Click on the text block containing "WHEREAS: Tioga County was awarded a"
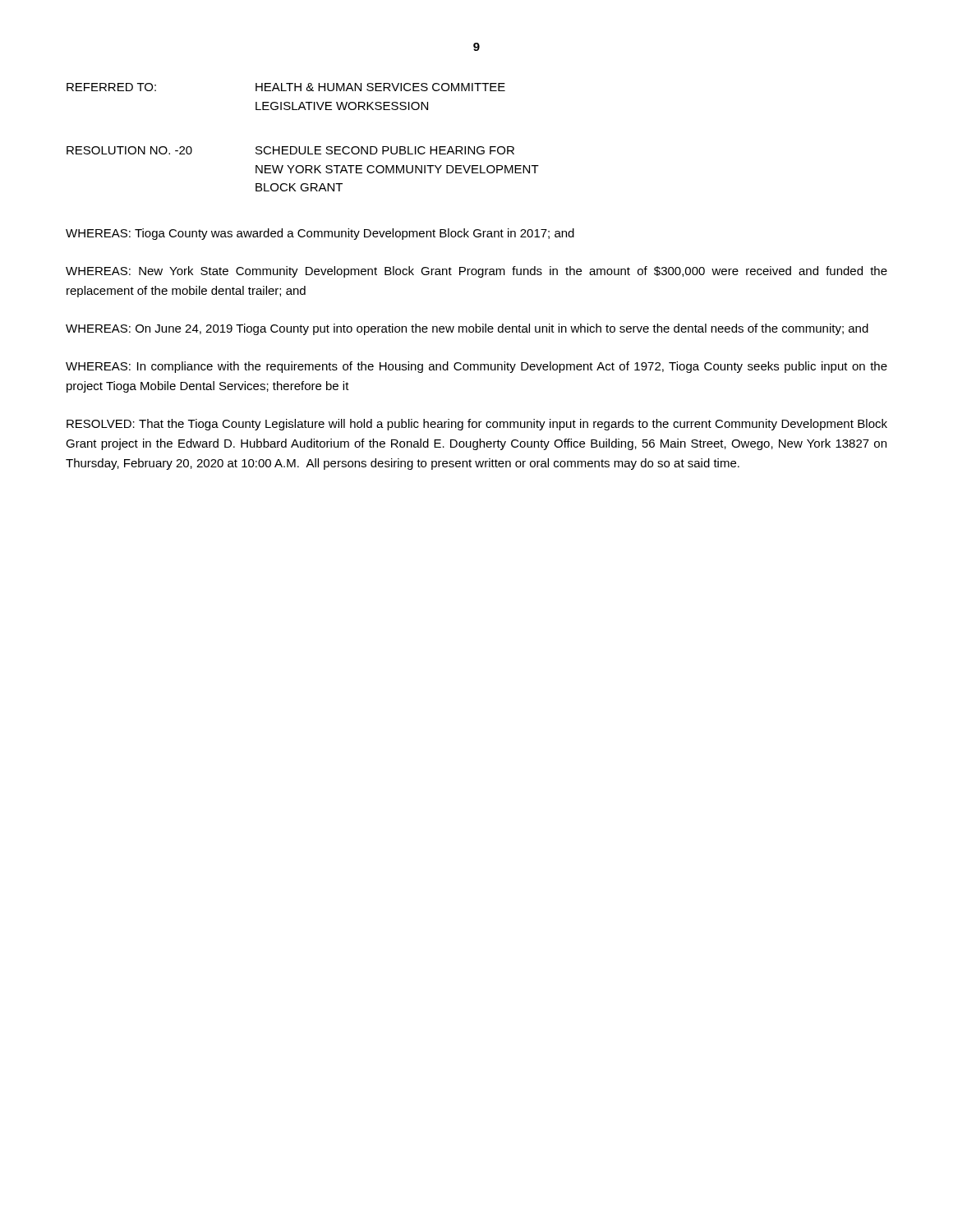Image resolution: width=953 pixels, height=1232 pixels. coord(320,232)
